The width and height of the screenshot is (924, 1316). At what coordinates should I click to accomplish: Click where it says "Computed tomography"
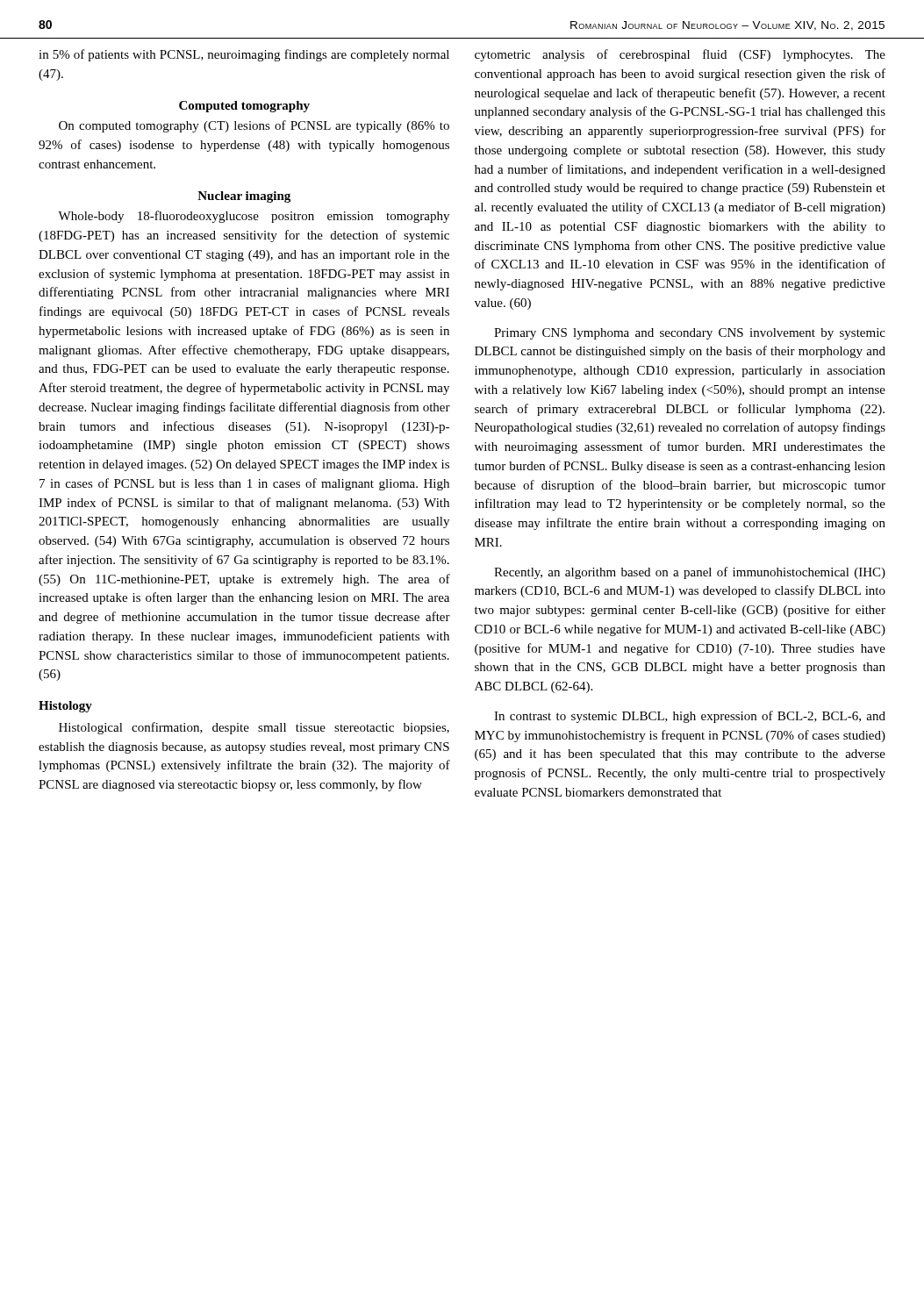tap(244, 105)
